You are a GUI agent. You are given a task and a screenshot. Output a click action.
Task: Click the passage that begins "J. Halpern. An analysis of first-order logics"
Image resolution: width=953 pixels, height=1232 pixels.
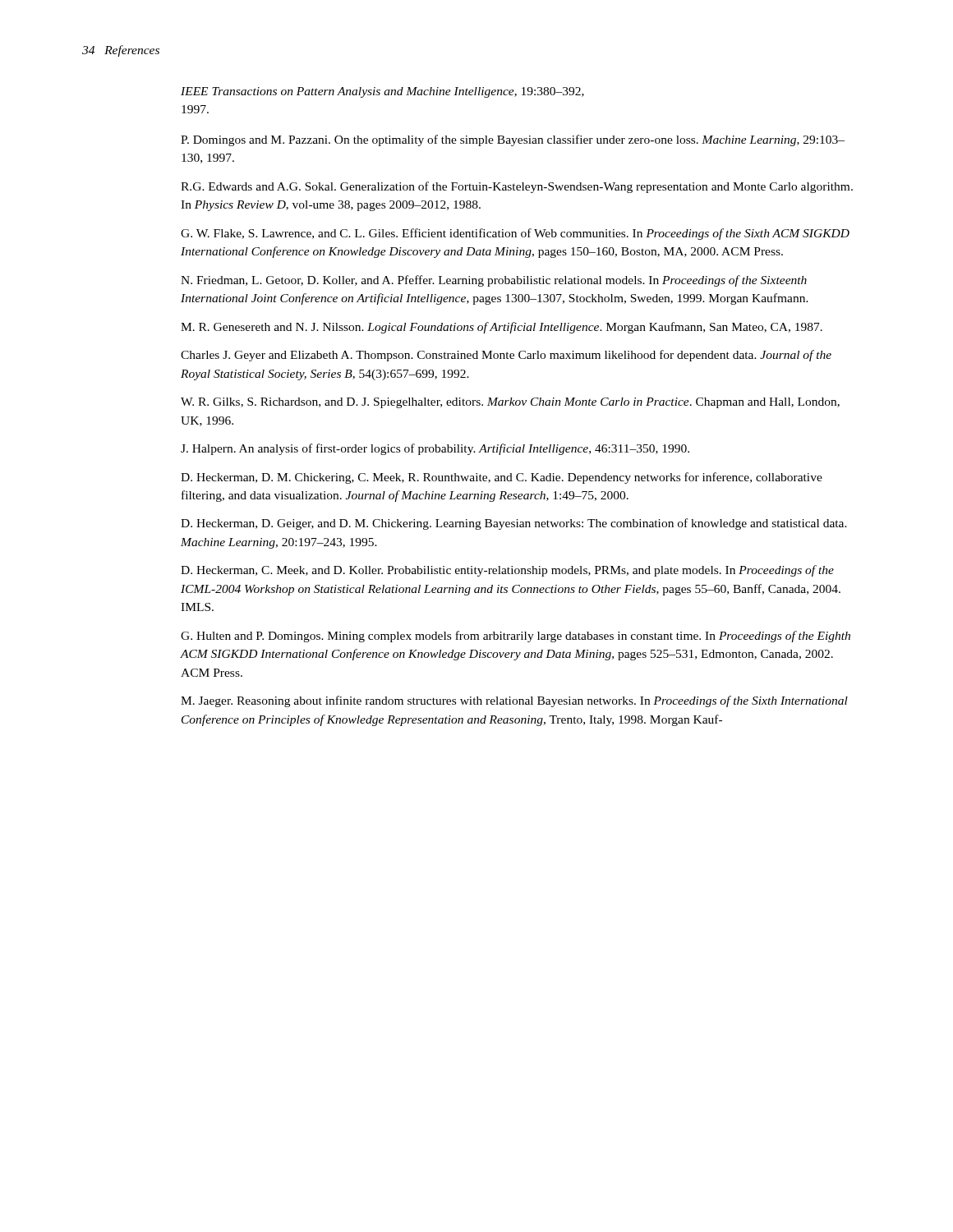[x=435, y=448]
